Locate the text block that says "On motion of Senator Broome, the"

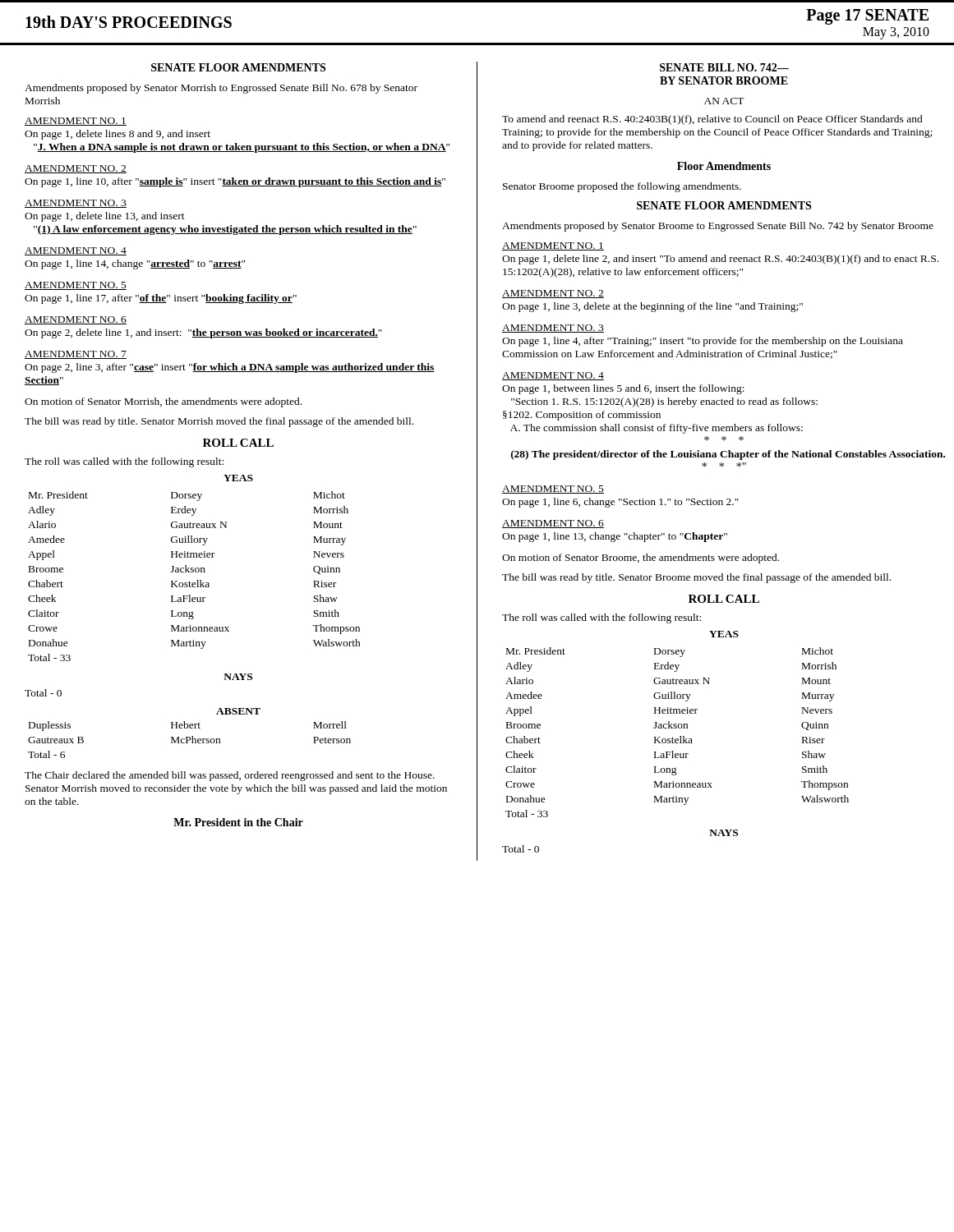(x=641, y=557)
